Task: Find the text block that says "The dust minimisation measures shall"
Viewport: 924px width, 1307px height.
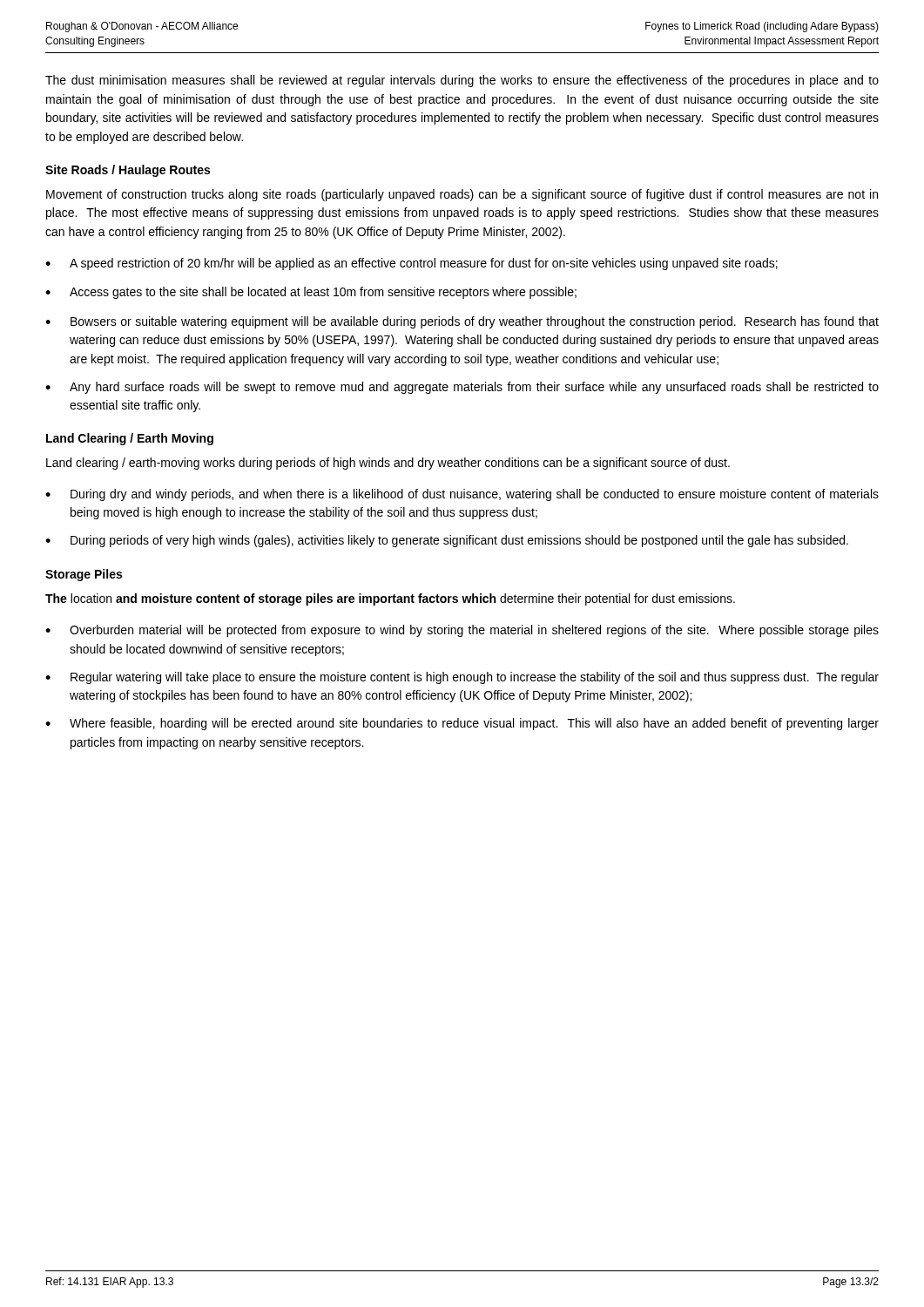Action: pyautogui.click(x=462, y=108)
